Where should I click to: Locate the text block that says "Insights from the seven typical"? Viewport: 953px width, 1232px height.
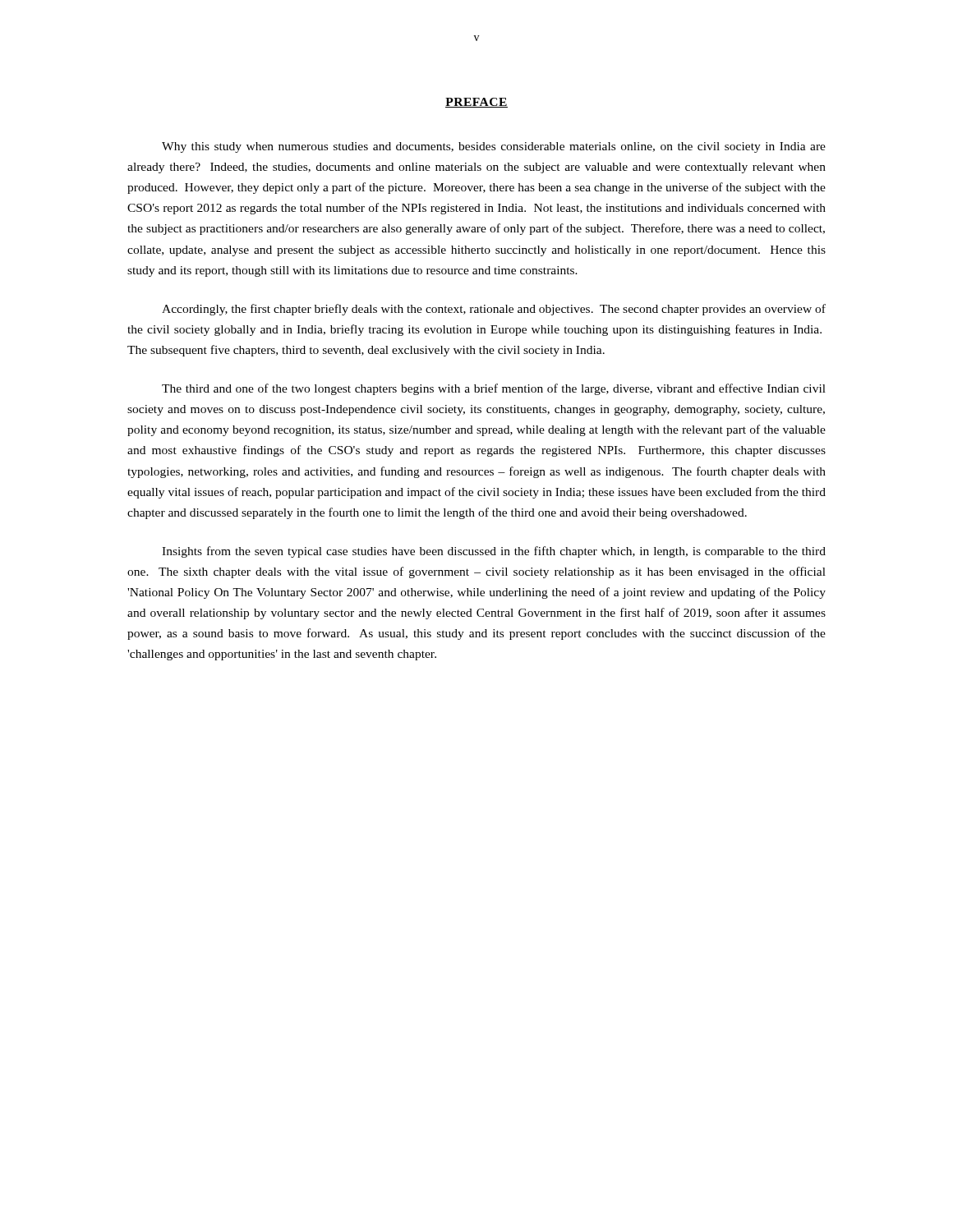click(476, 602)
